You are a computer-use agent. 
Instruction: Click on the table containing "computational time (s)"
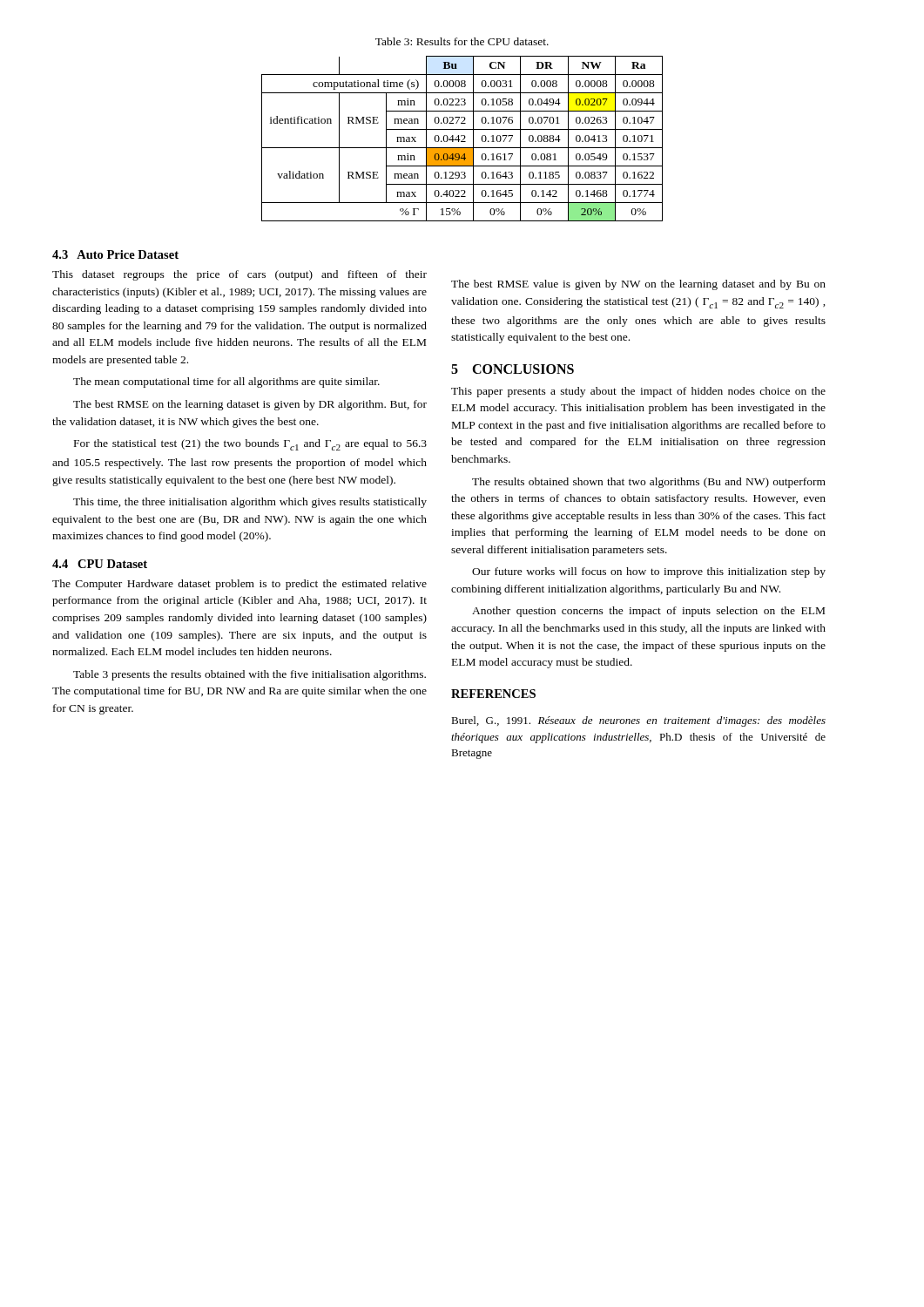(x=462, y=139)
